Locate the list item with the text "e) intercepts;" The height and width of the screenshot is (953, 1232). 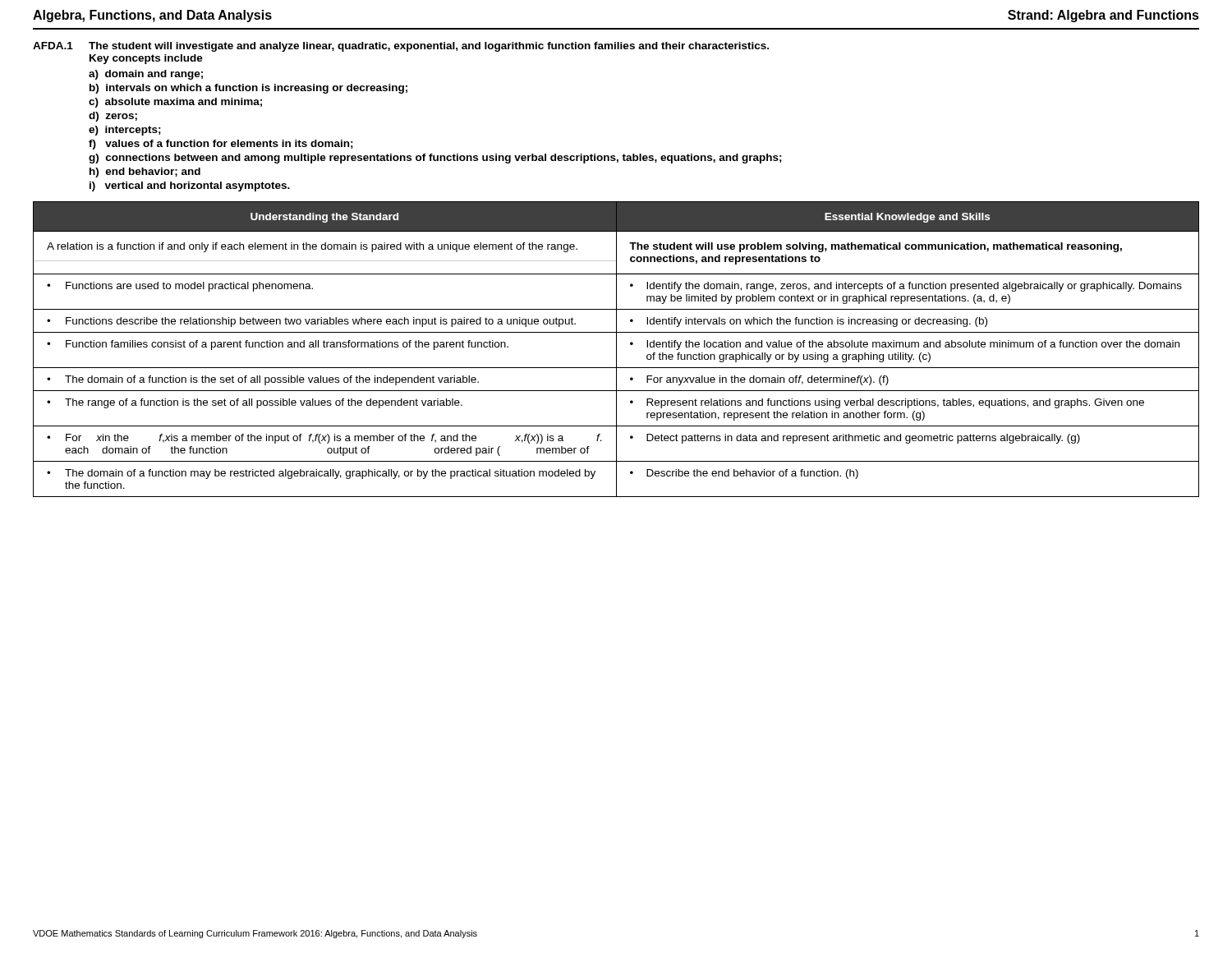[125, 129]
